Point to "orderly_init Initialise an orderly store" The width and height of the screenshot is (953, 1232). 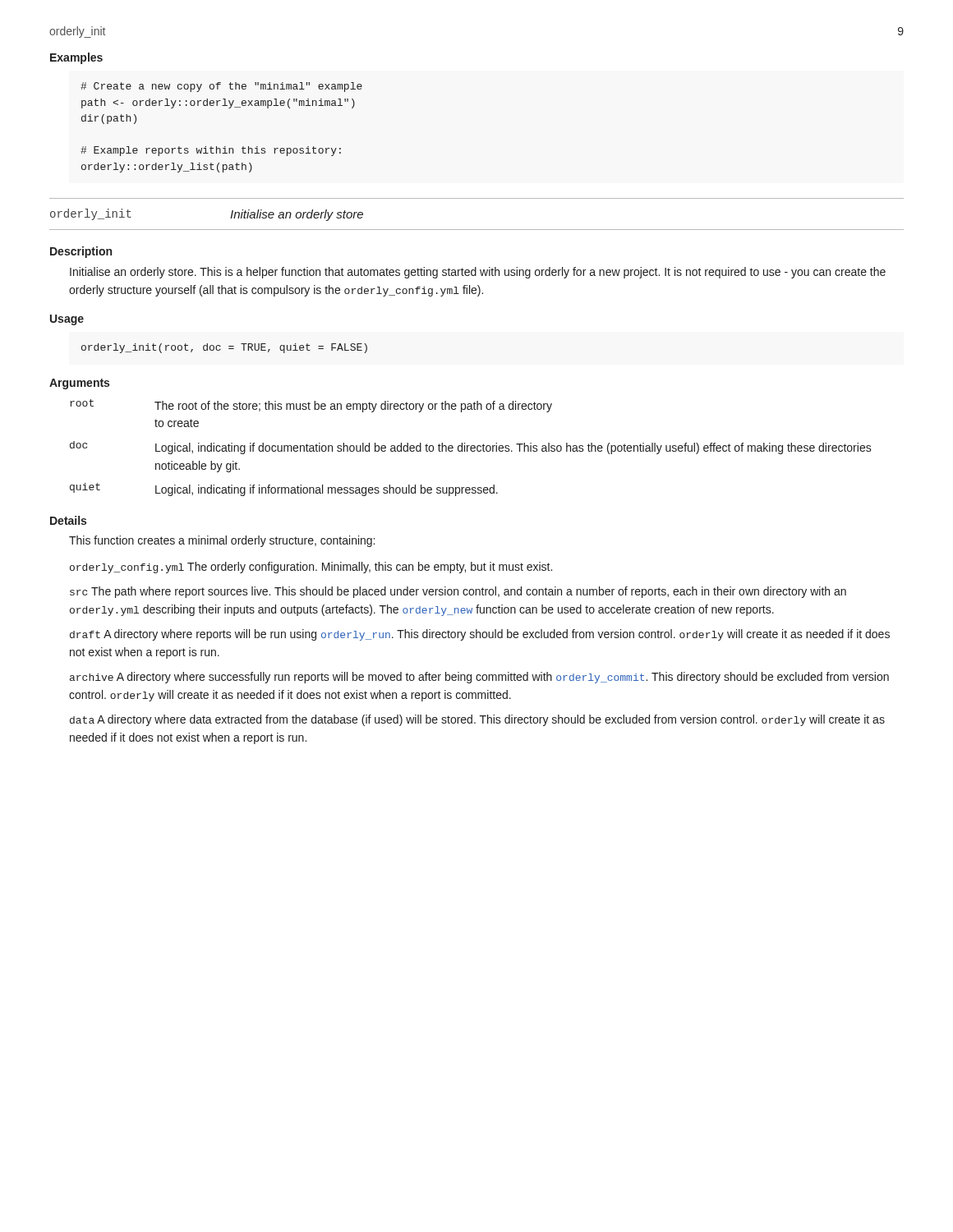click(x=87, y=215)
